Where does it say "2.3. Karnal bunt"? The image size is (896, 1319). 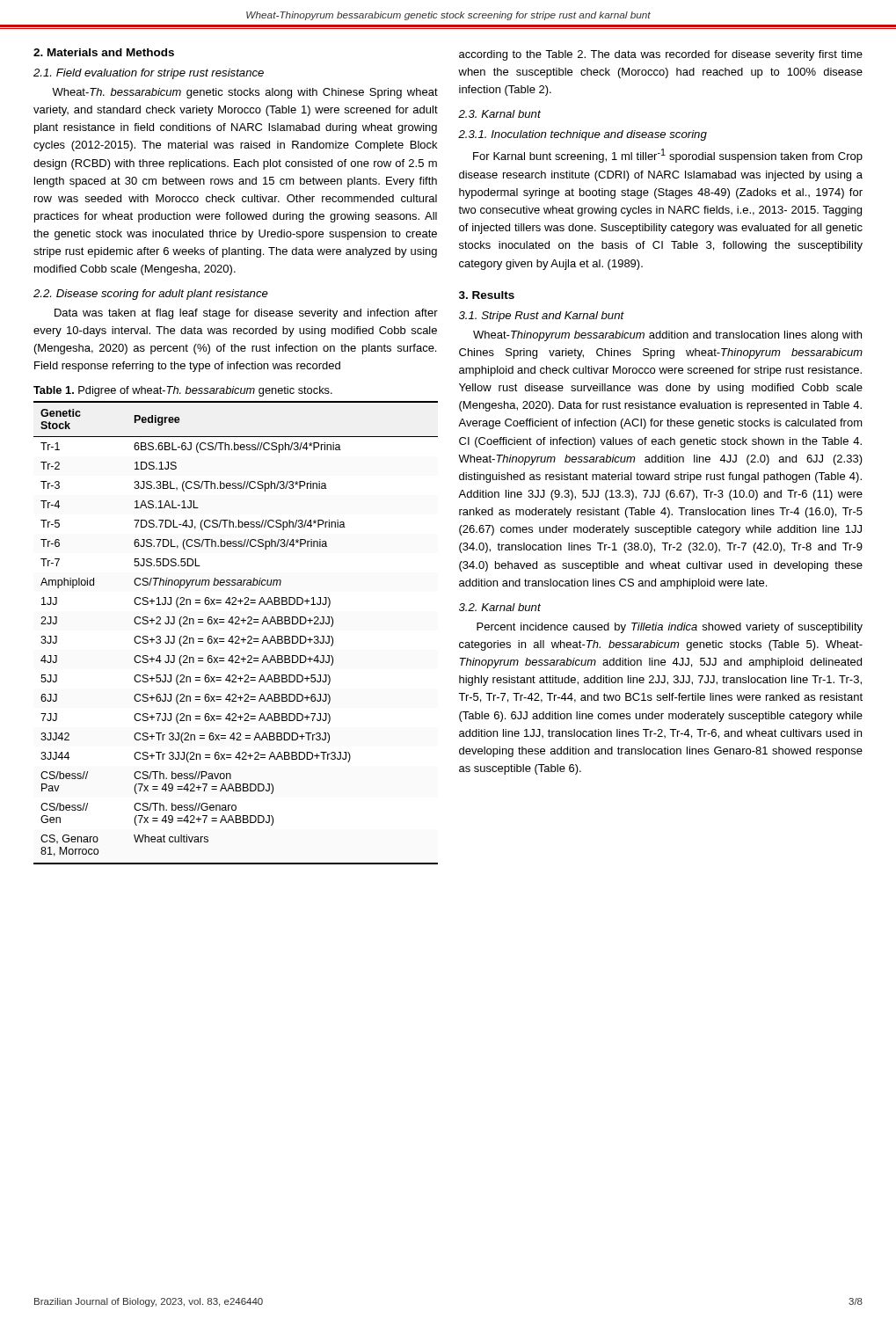pyautogui.click(x=500, y=114)
